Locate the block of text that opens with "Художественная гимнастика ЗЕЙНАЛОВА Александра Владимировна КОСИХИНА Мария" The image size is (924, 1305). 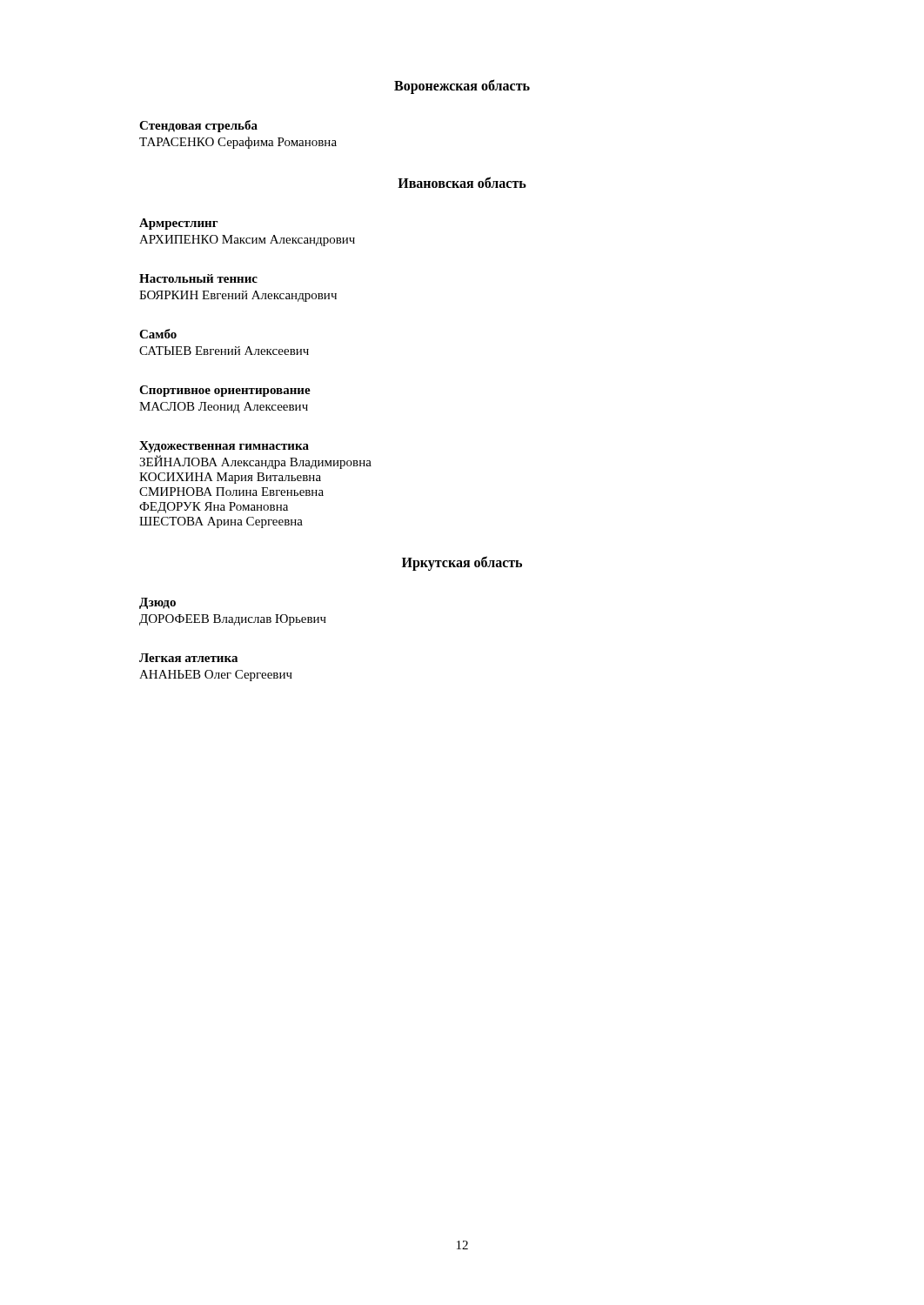(x=224, y=447)
